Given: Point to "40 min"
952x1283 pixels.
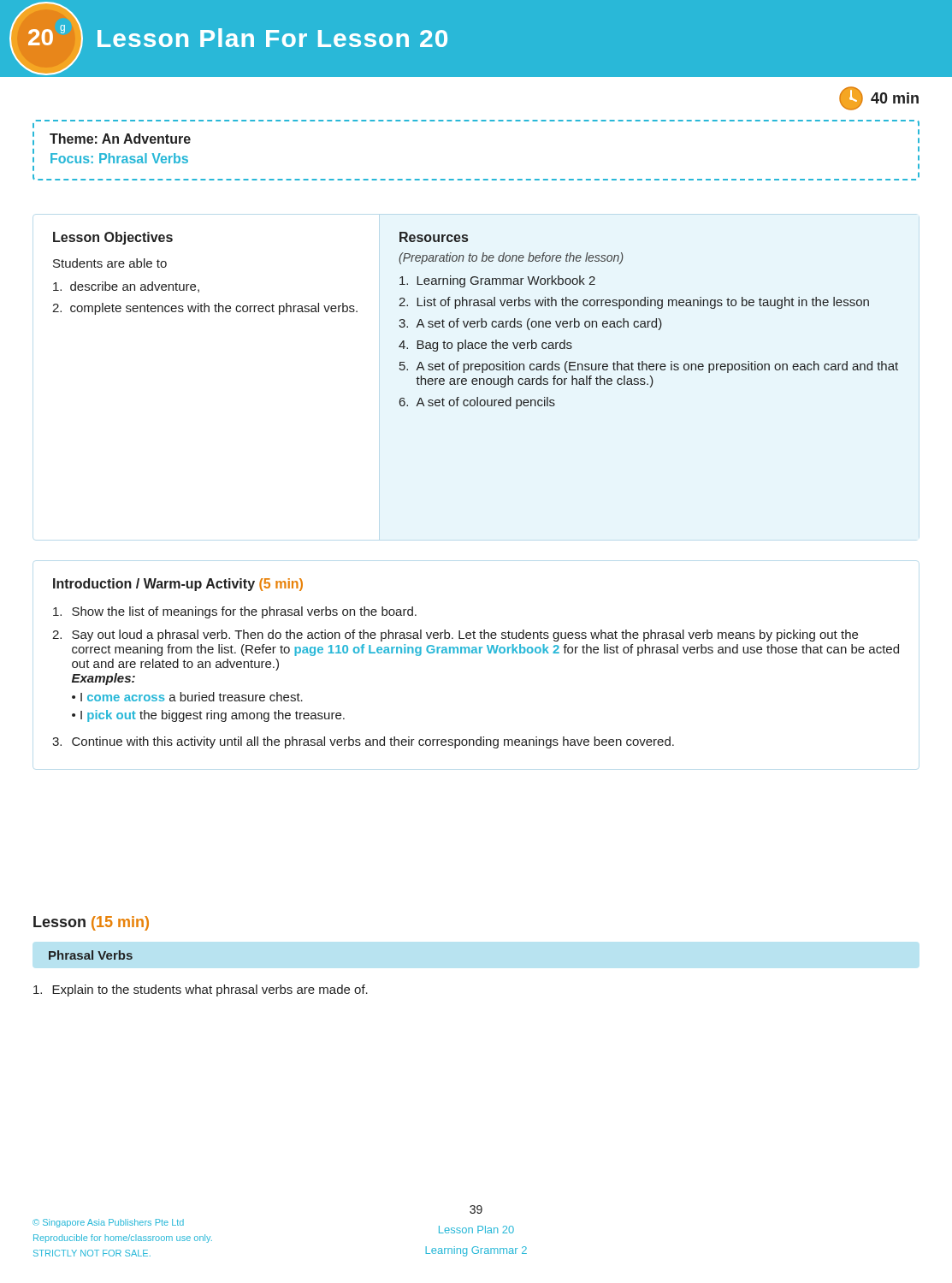Looking at the screenshot, I should tap(879, 98).
